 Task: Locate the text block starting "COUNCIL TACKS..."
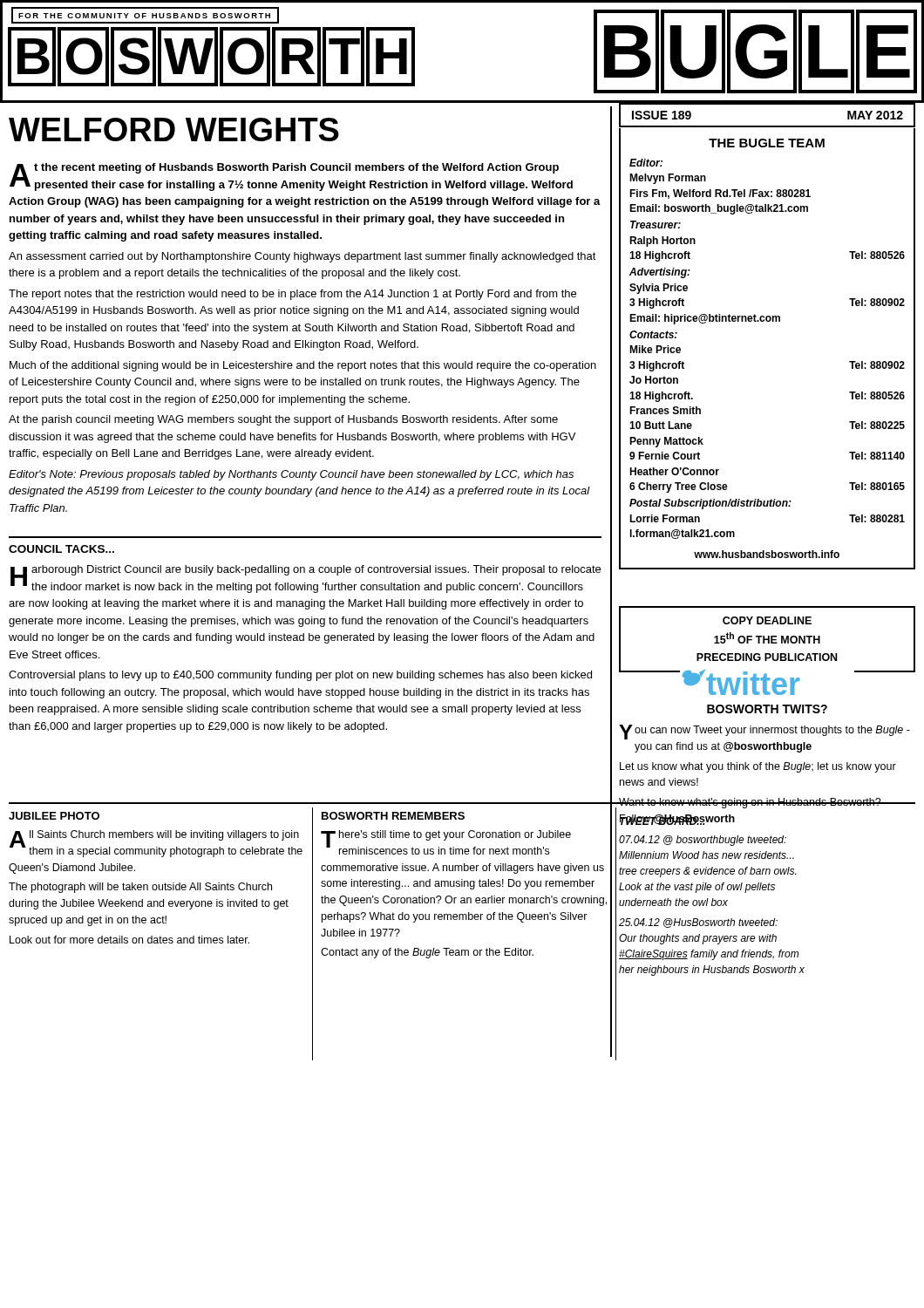click(x=62, y=549)
